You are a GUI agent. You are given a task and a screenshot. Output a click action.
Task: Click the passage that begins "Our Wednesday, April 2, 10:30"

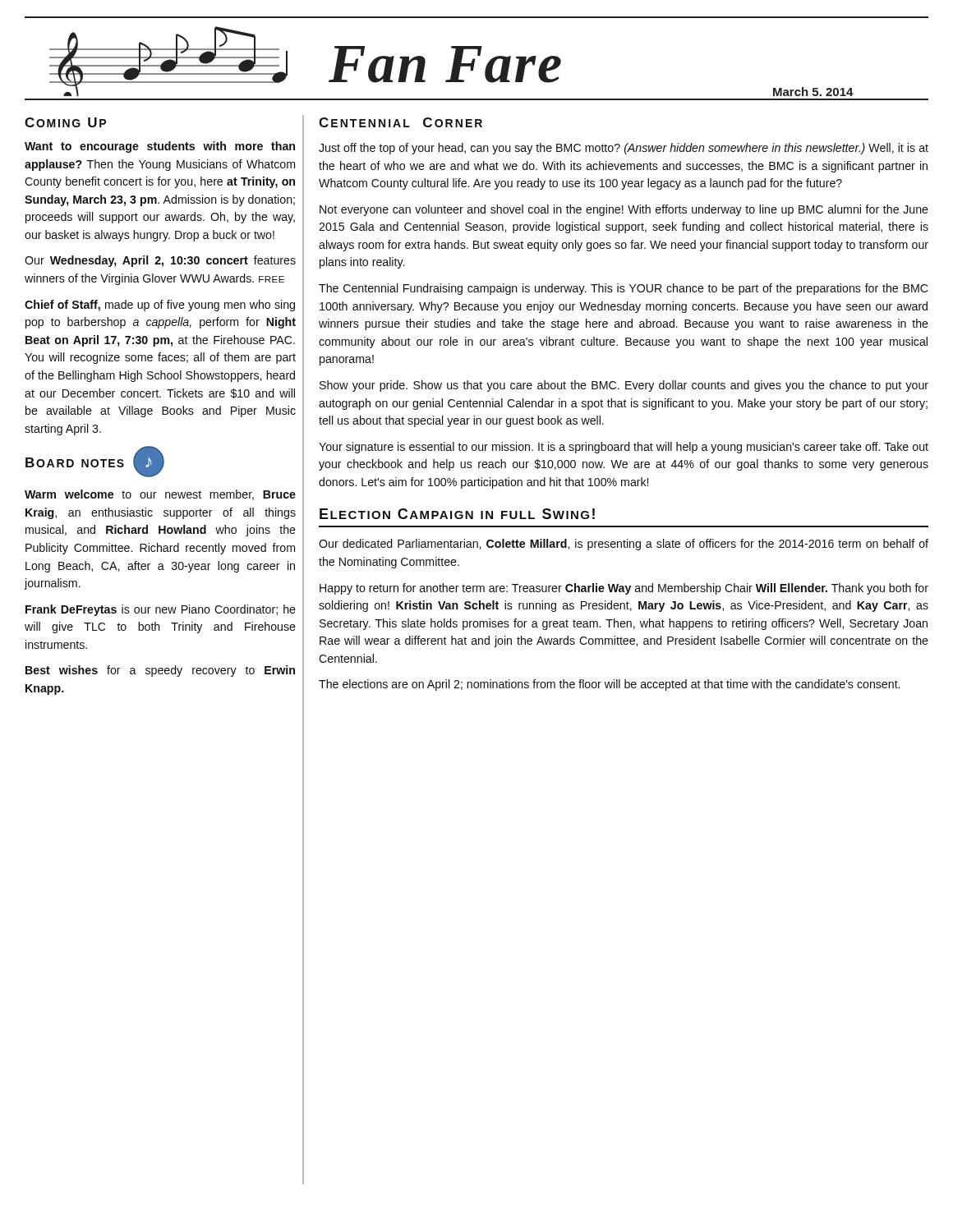[160, 270]
